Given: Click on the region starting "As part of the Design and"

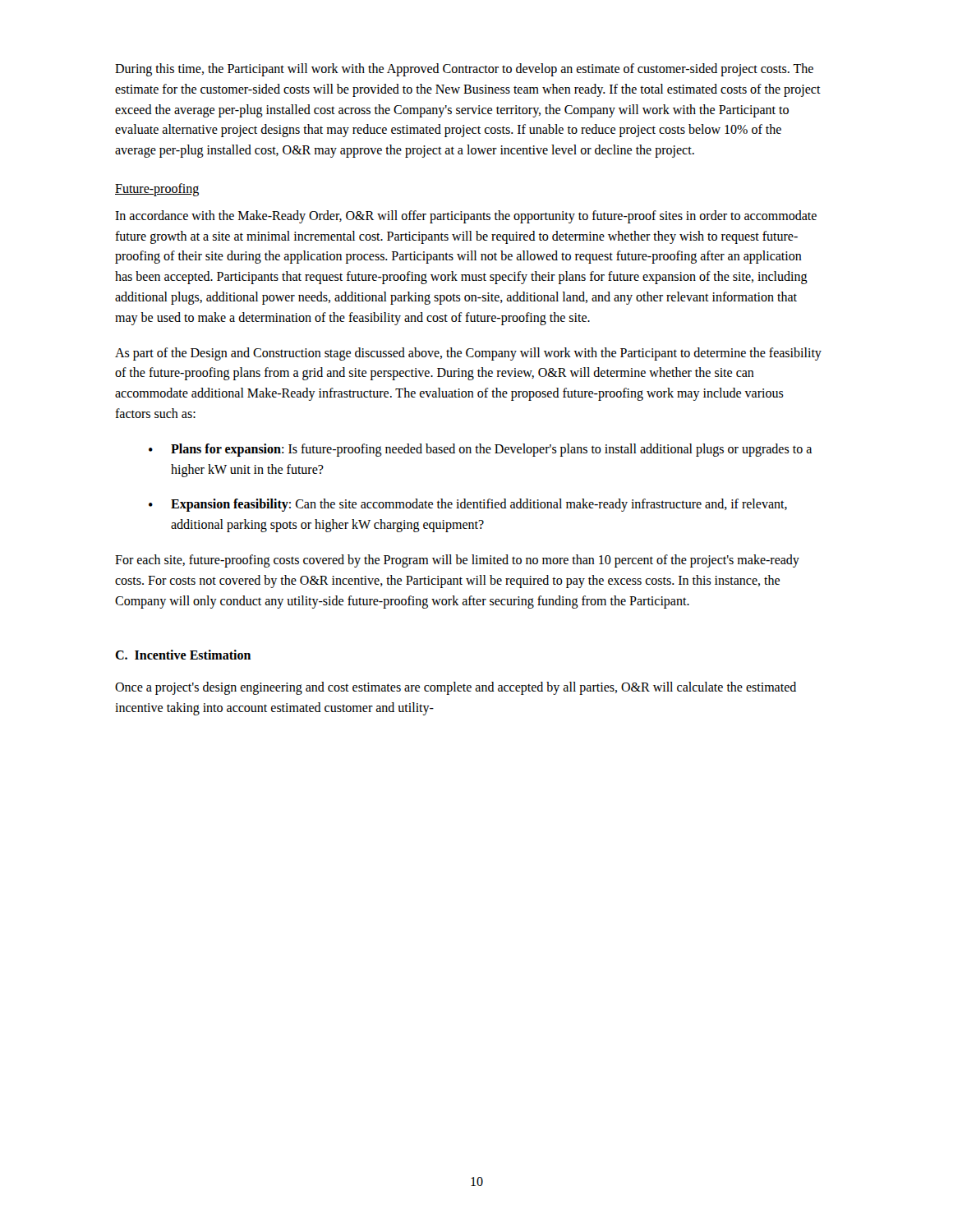Looking at the screenshot, I should point(468,383).
